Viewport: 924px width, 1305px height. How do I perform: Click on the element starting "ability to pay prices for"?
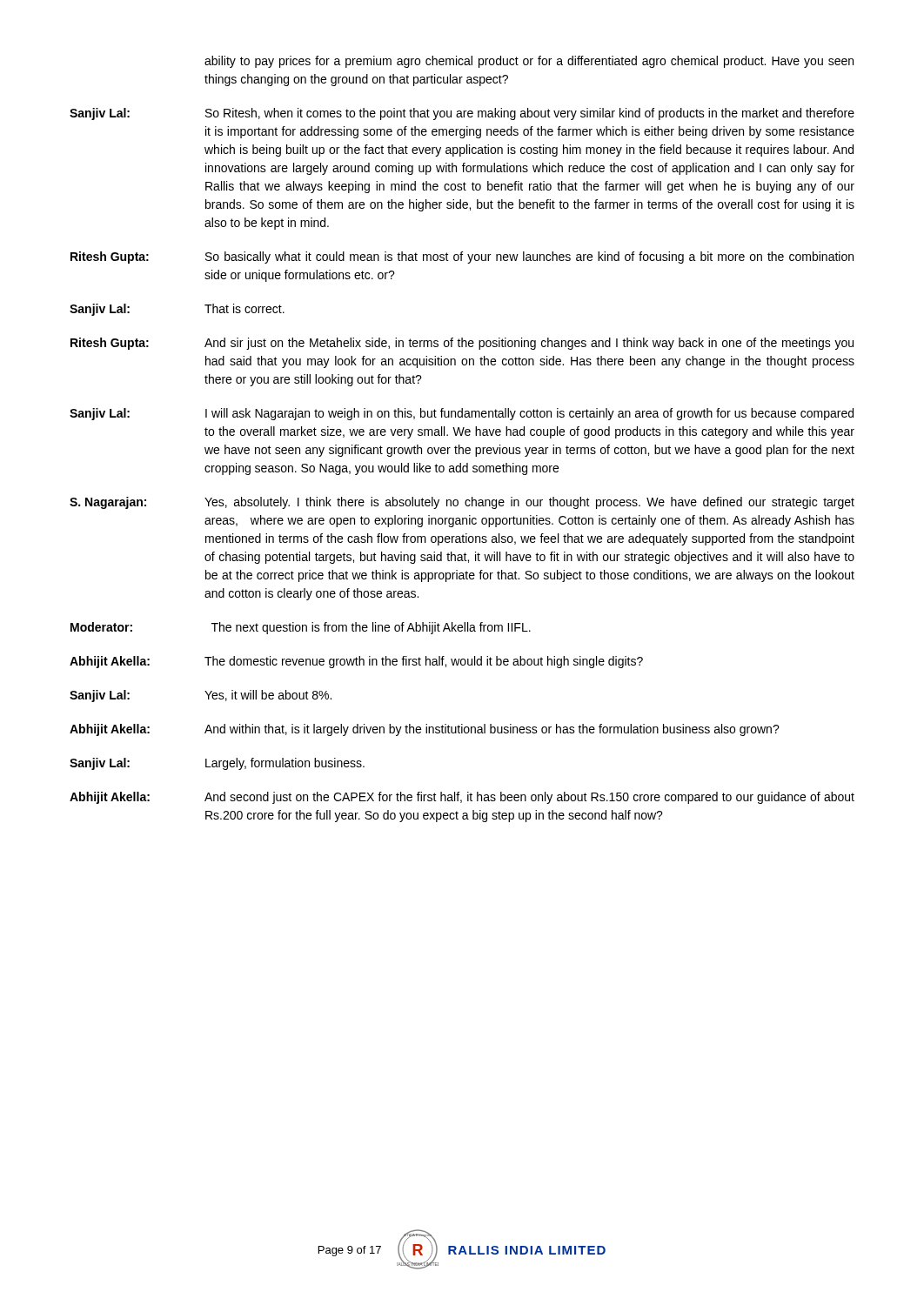(529, 70)
